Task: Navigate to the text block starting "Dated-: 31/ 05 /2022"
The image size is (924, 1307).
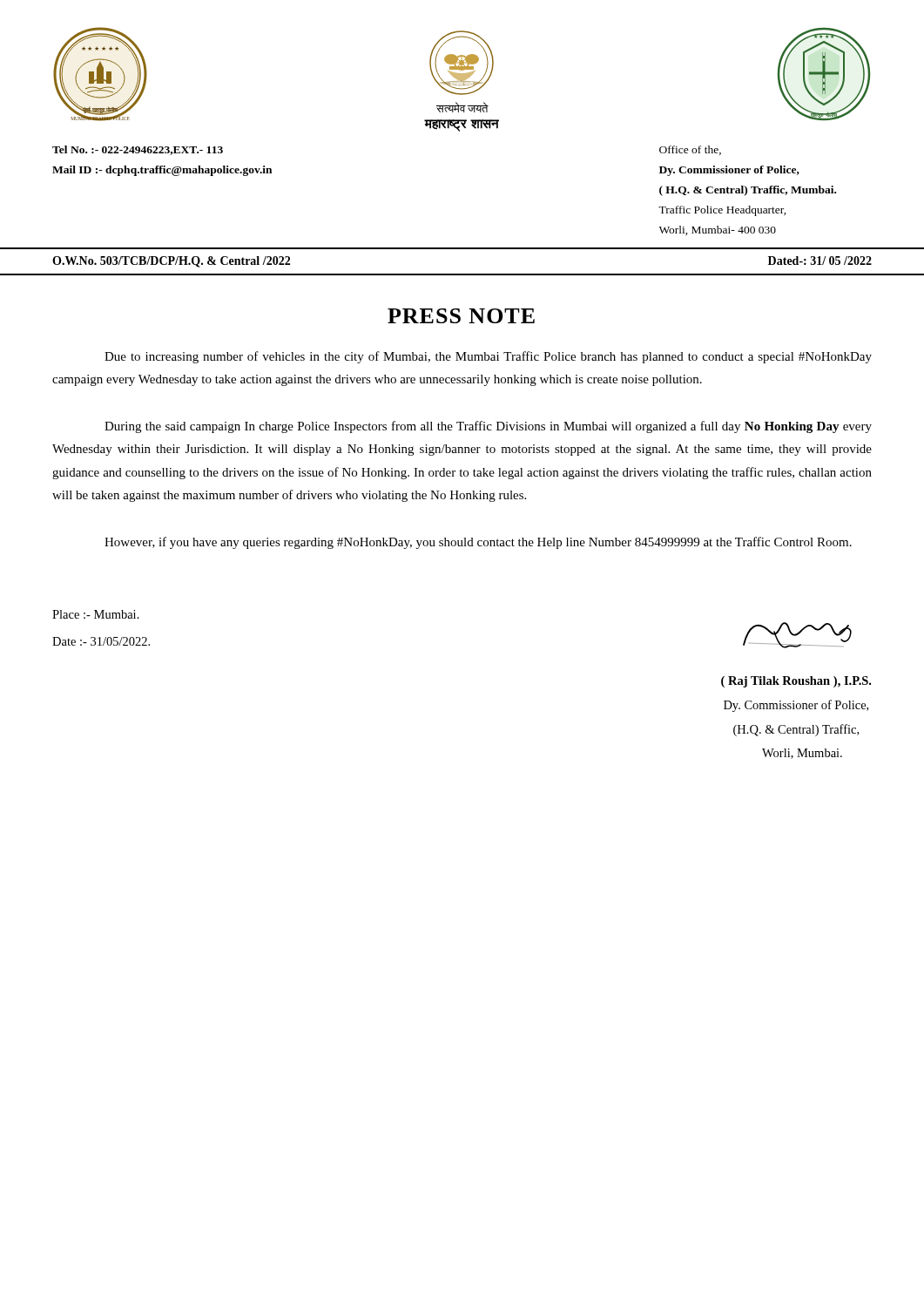Action: coord(820,261)
